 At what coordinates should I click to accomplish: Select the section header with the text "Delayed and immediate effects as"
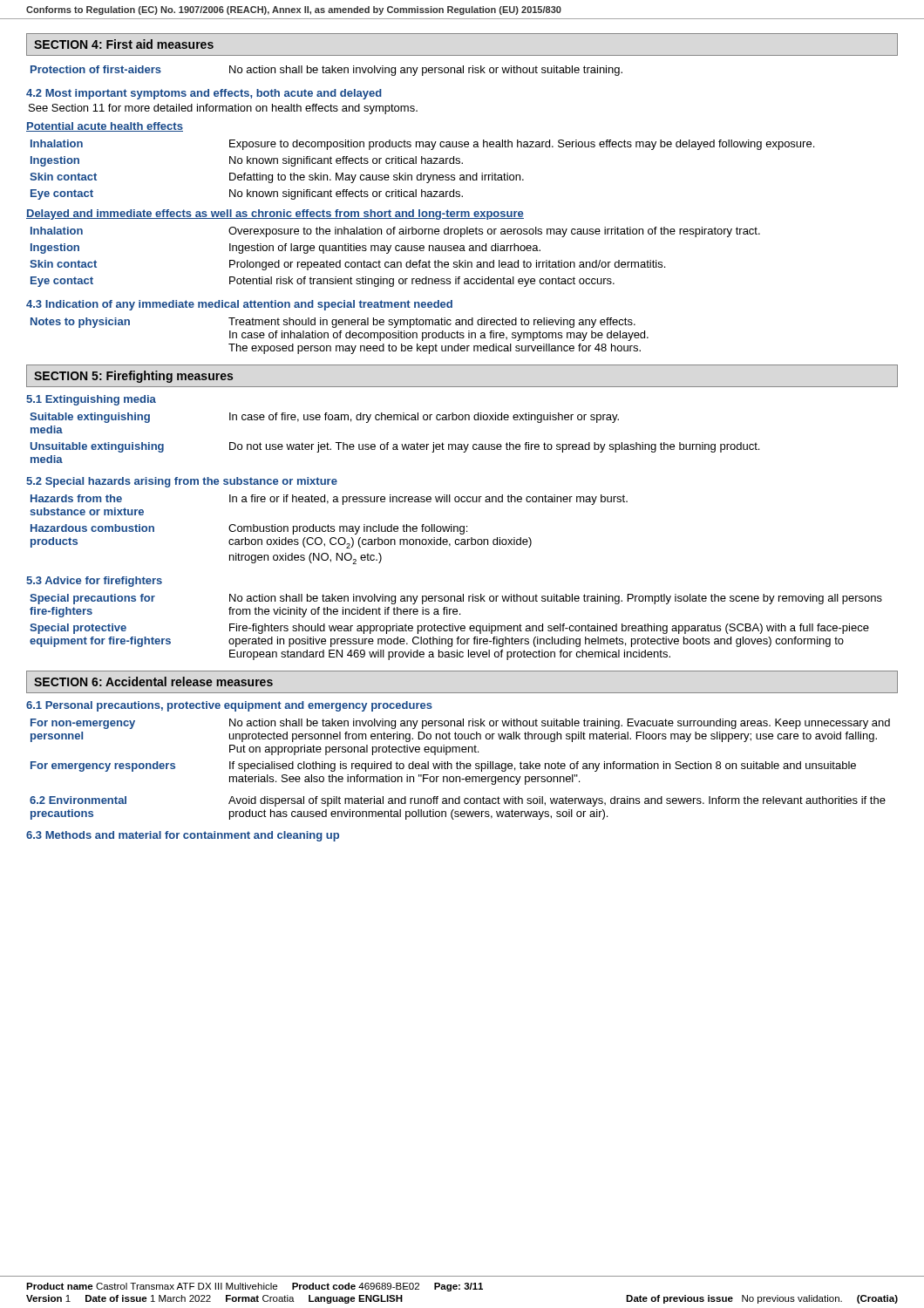pos(275,213)
